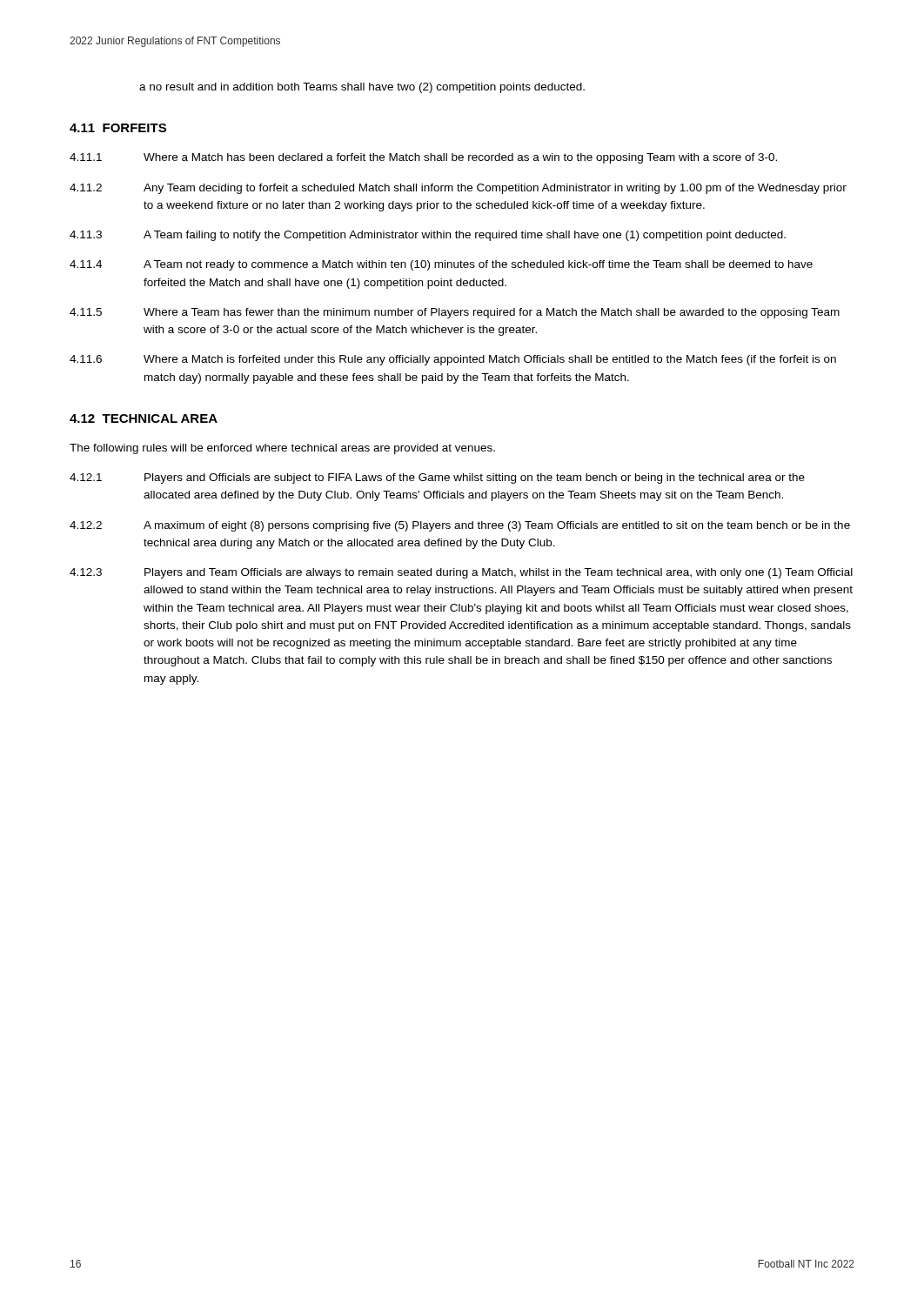This screenshot has width=924, height=1305.
Task: Navigate to the block starting "a no result and in addition both Teams"
Action: point(362,87)
